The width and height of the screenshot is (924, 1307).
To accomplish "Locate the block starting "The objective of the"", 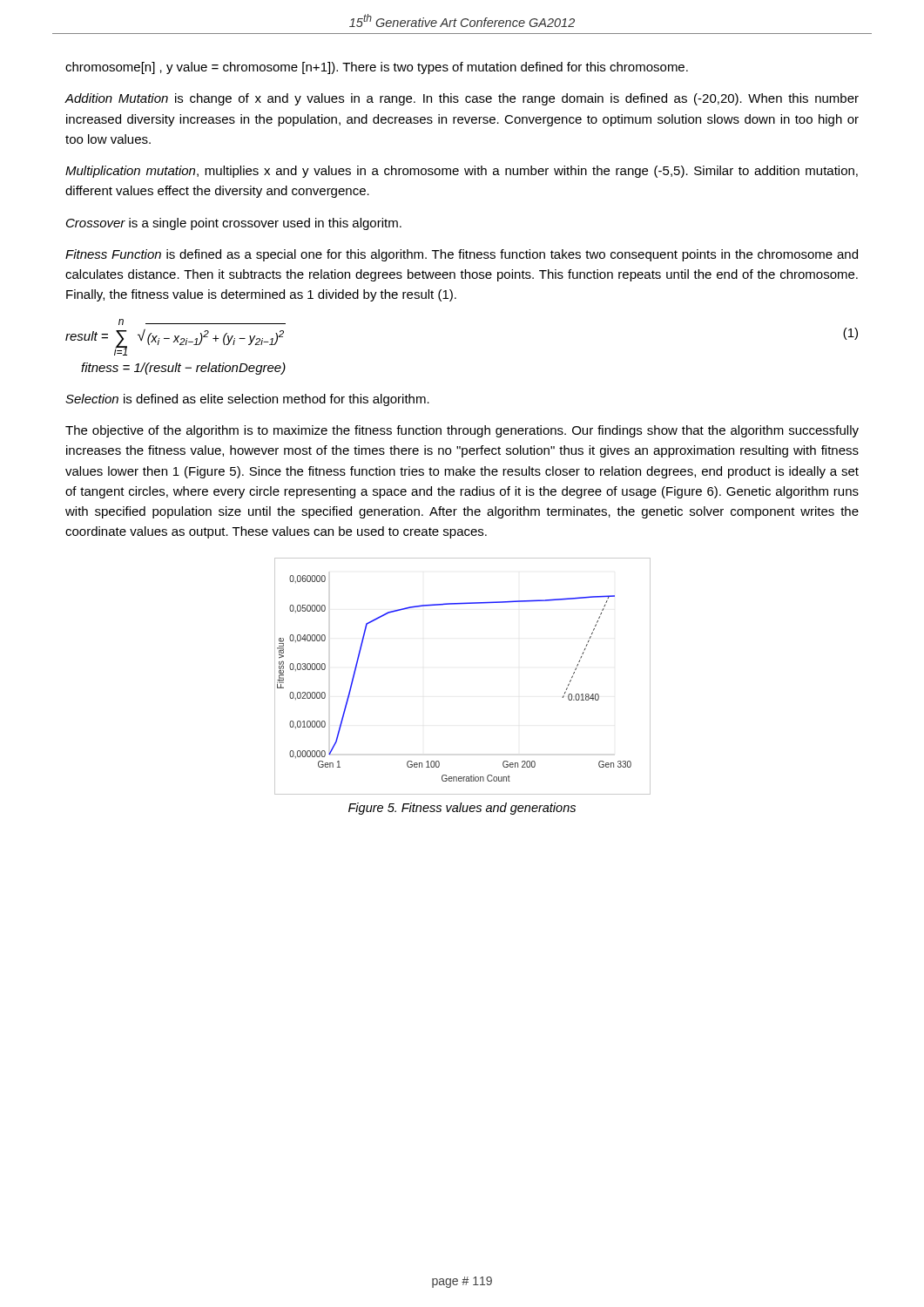I will tap(462, 481).
